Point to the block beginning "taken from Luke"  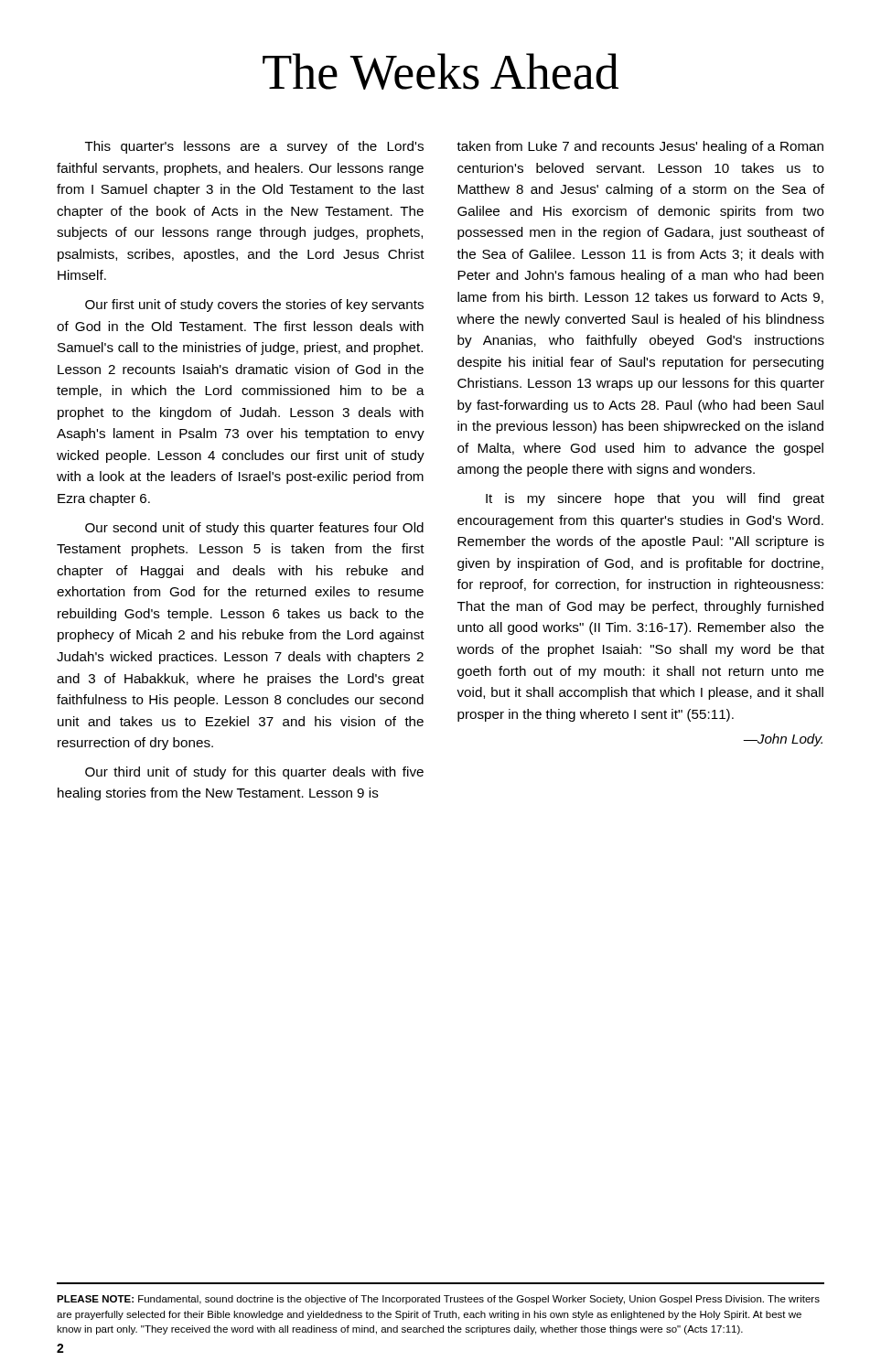point(641,443)
